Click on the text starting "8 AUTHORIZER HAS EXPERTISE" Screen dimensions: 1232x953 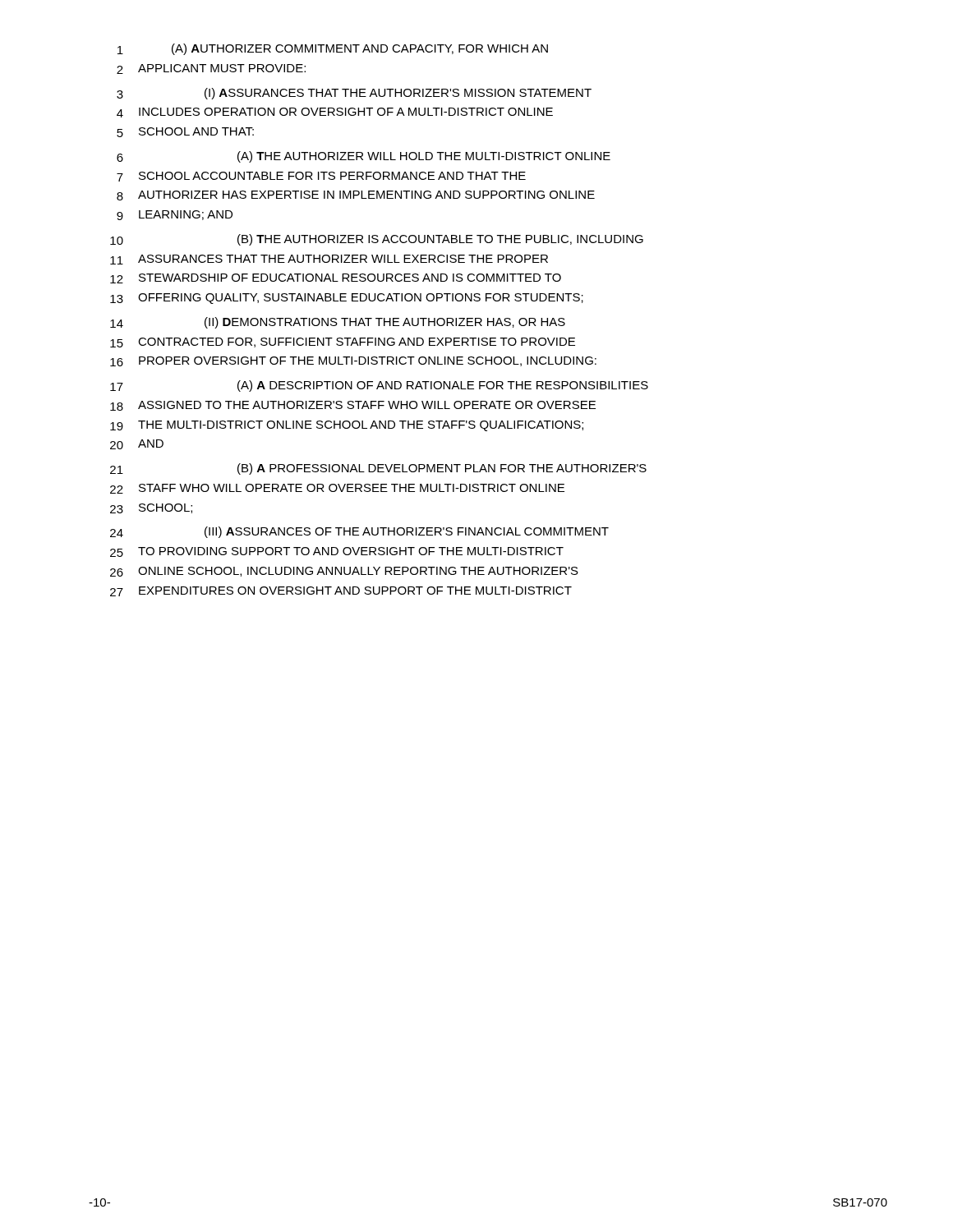[x=488, y=196]
